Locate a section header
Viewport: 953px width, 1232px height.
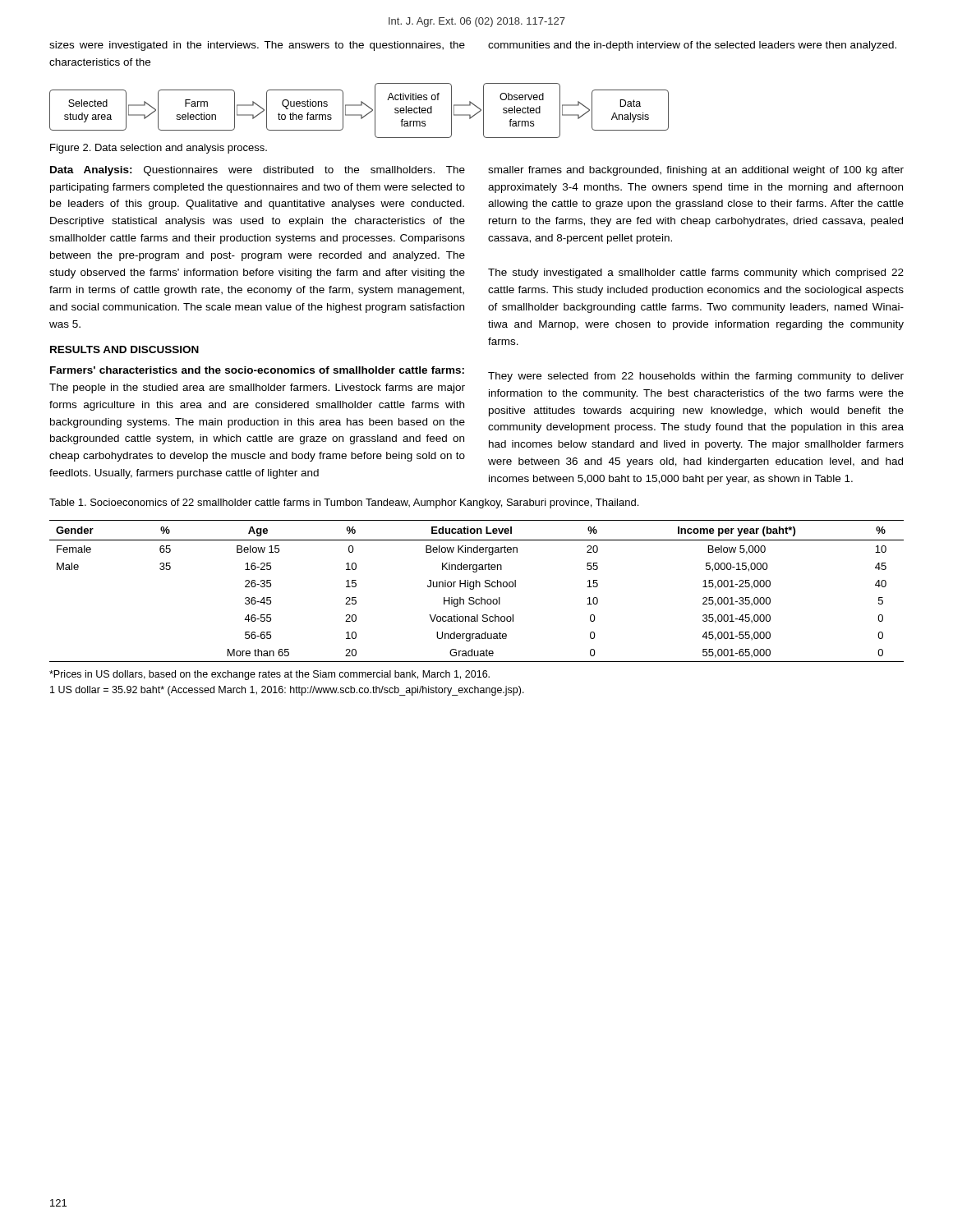pyautogui.click(x=124, y=349)
